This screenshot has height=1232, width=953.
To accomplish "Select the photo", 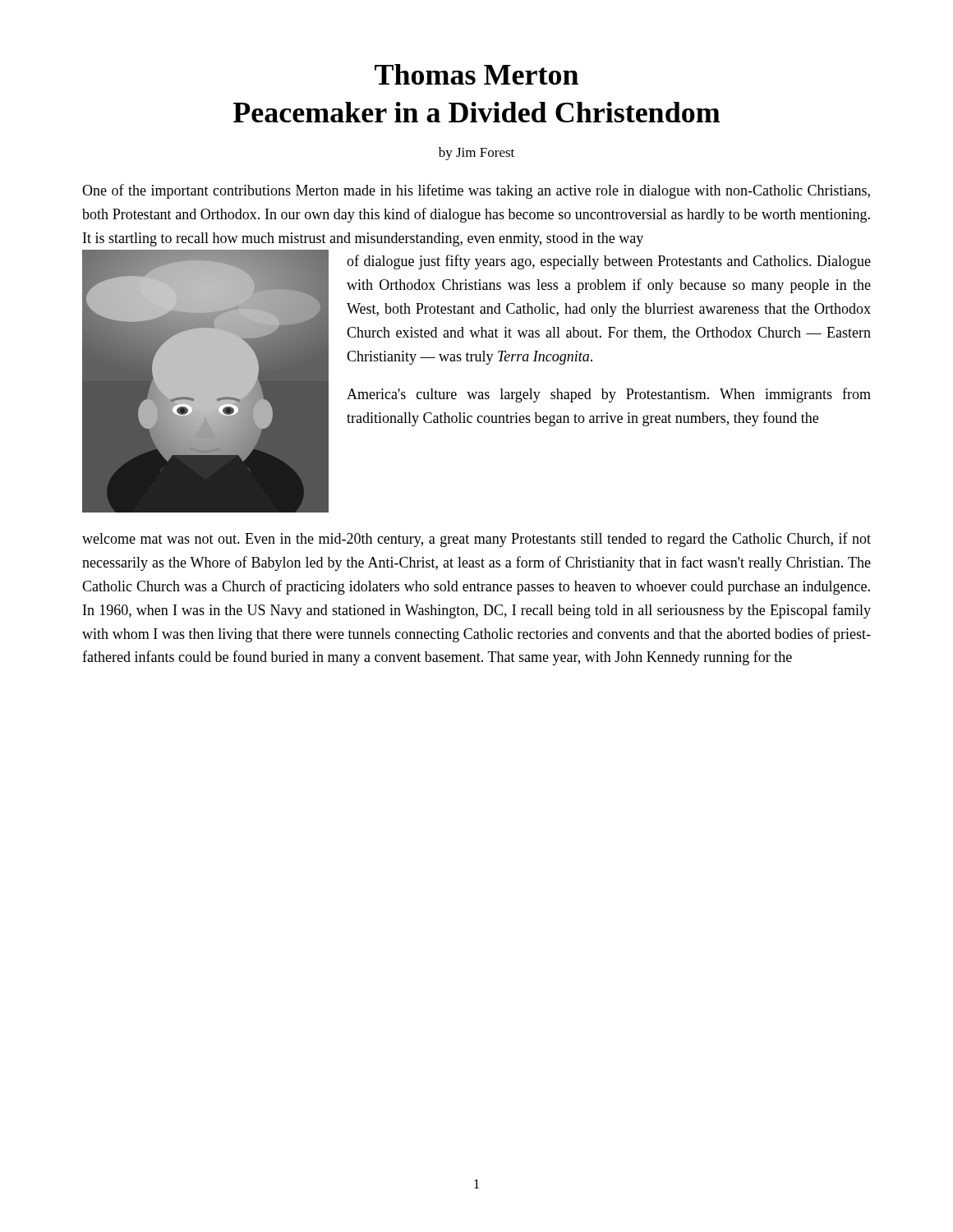I will coord(205,381).
